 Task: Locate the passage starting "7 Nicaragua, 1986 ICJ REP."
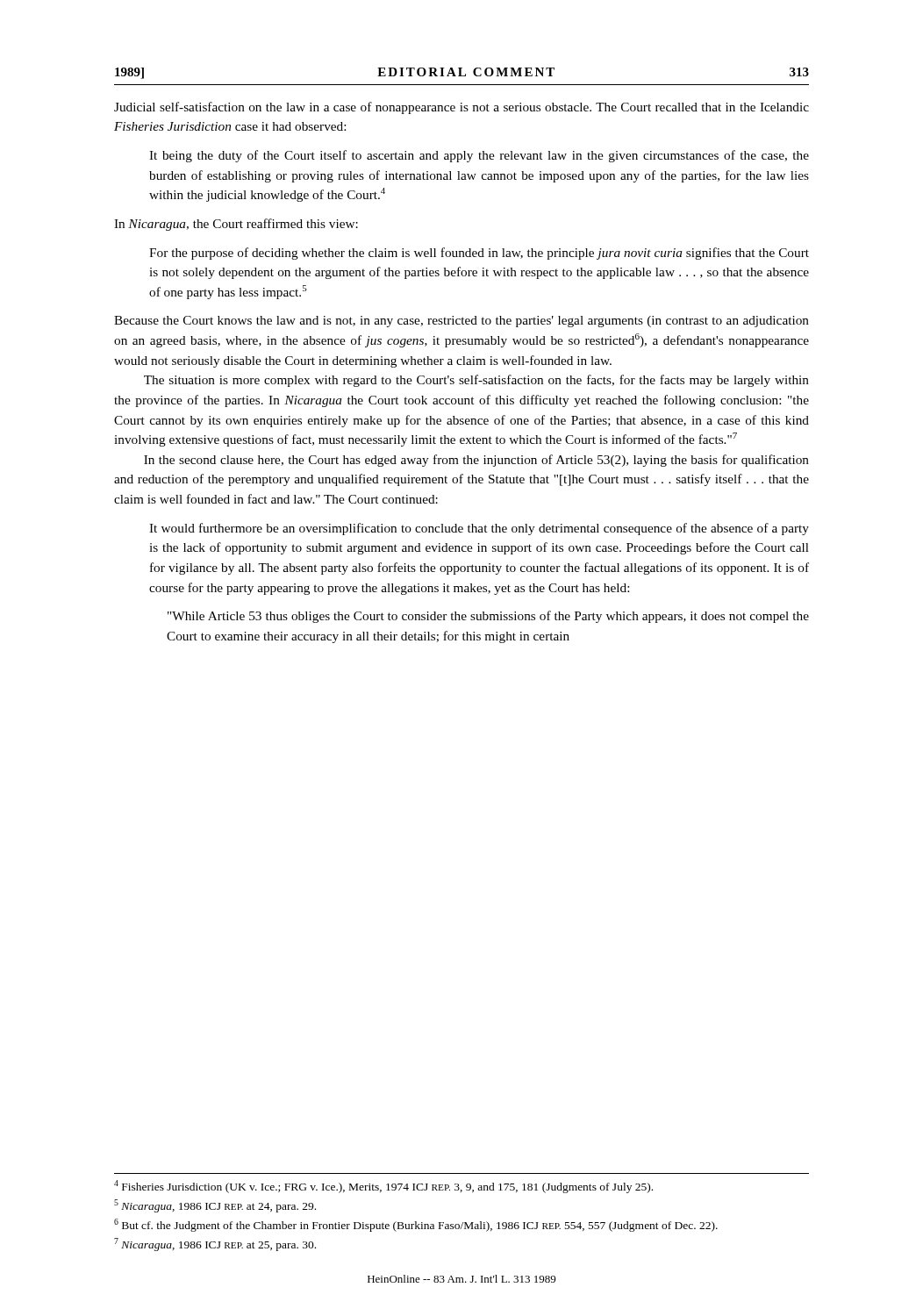215,1244
